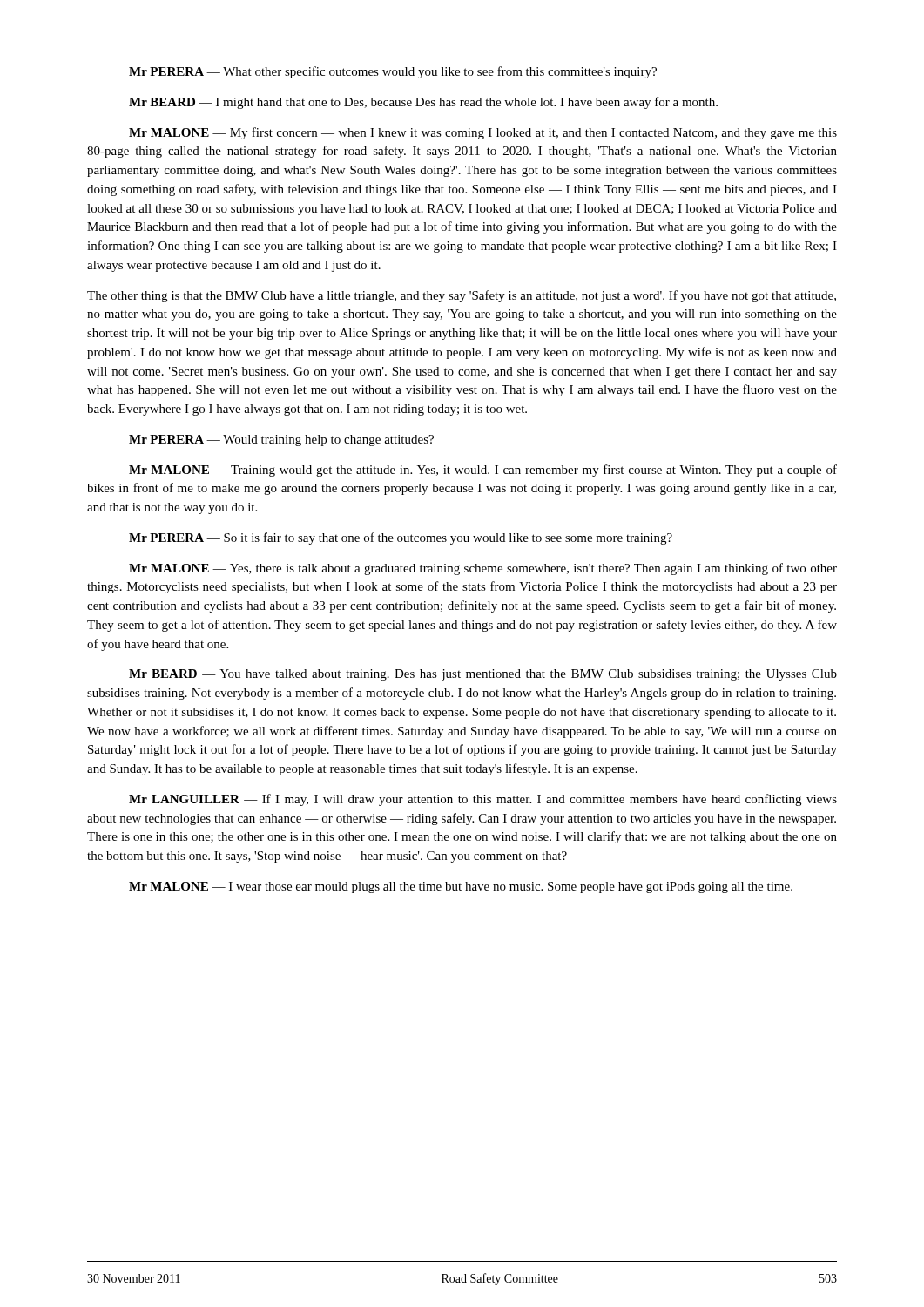Locate the block starting "The other thing is that the"

point(462,352)
